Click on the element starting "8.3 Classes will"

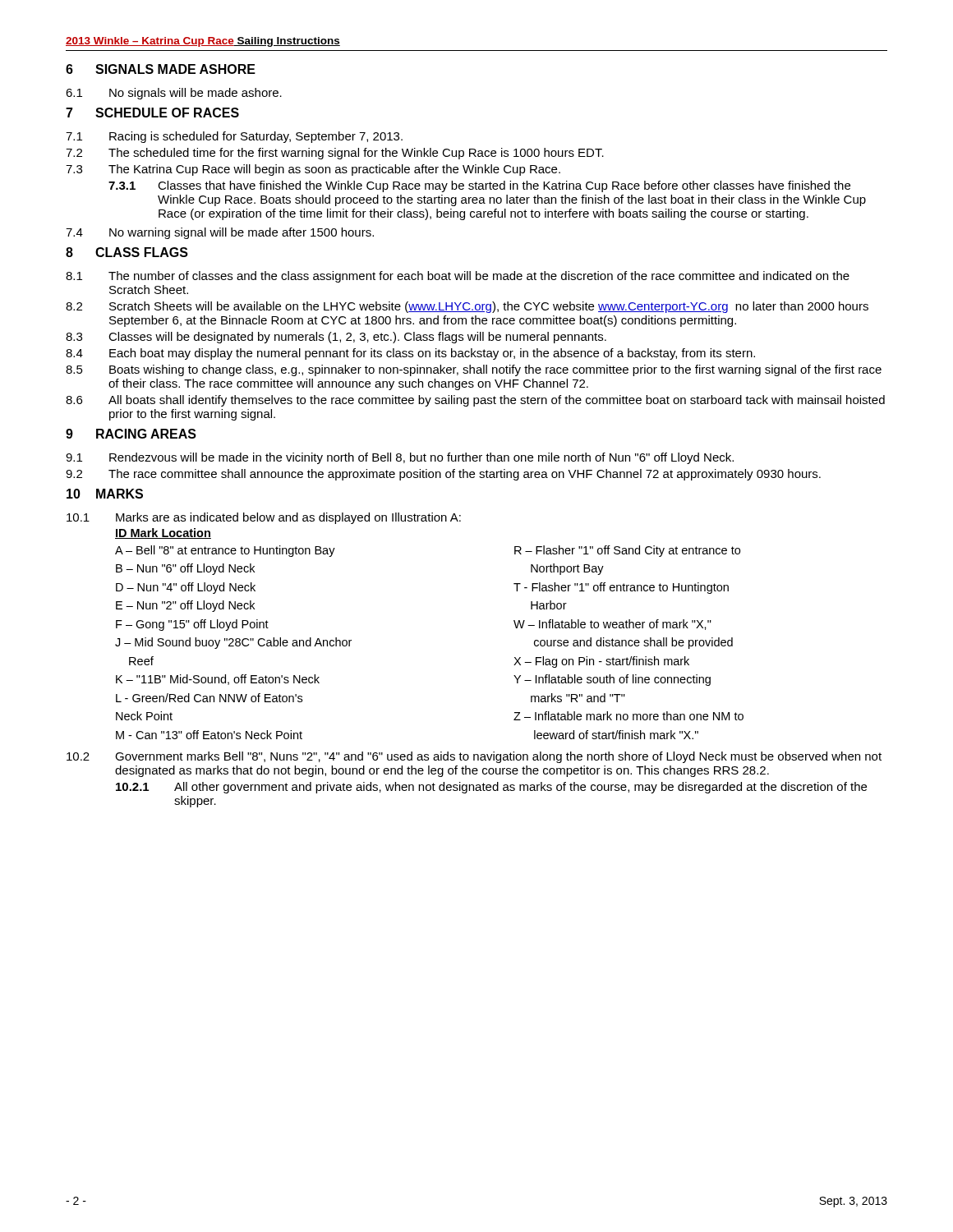(476, 336)
